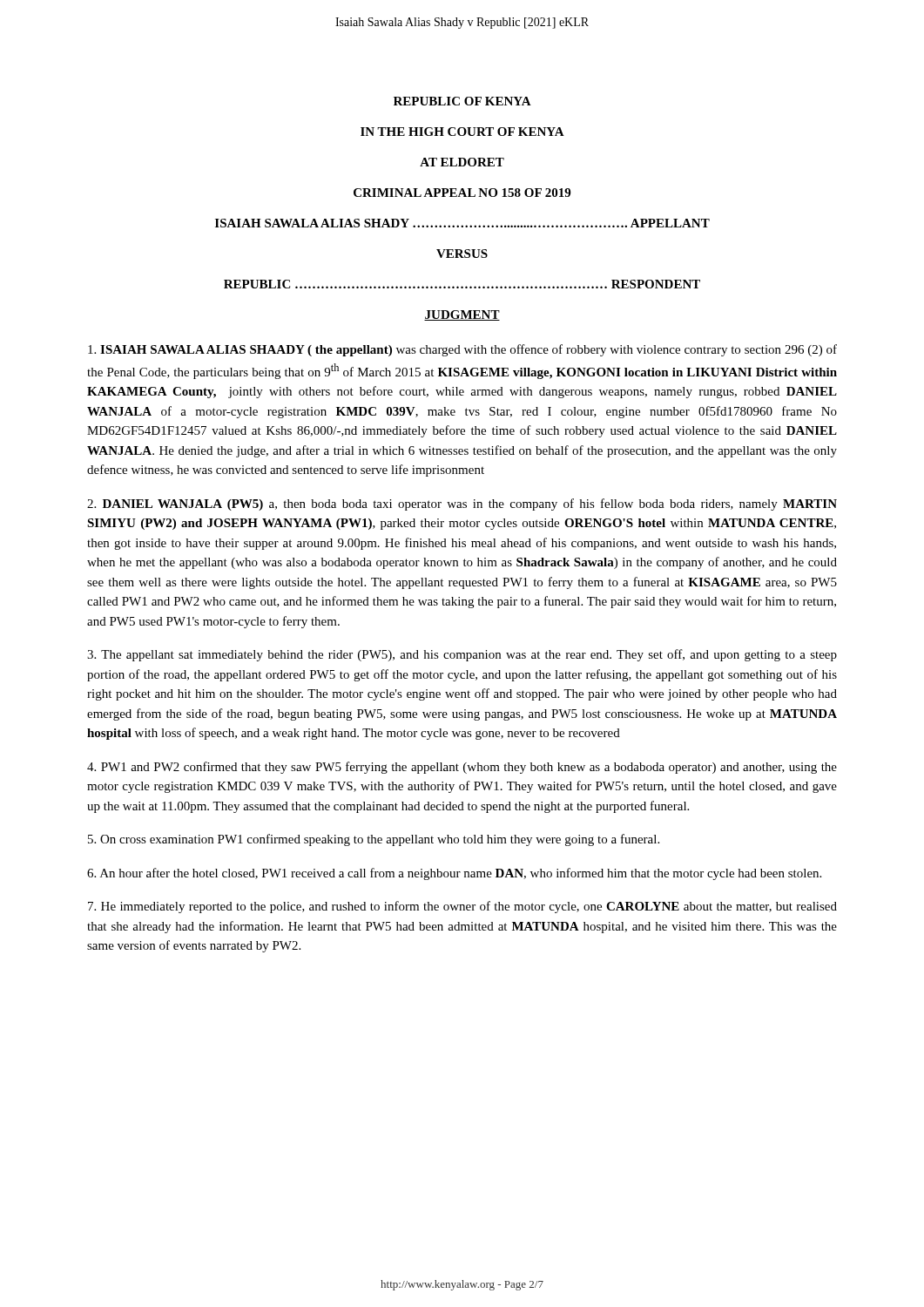Select the region starting "On cross examination PW1 confirmed speaking to the"

point(374,839)
